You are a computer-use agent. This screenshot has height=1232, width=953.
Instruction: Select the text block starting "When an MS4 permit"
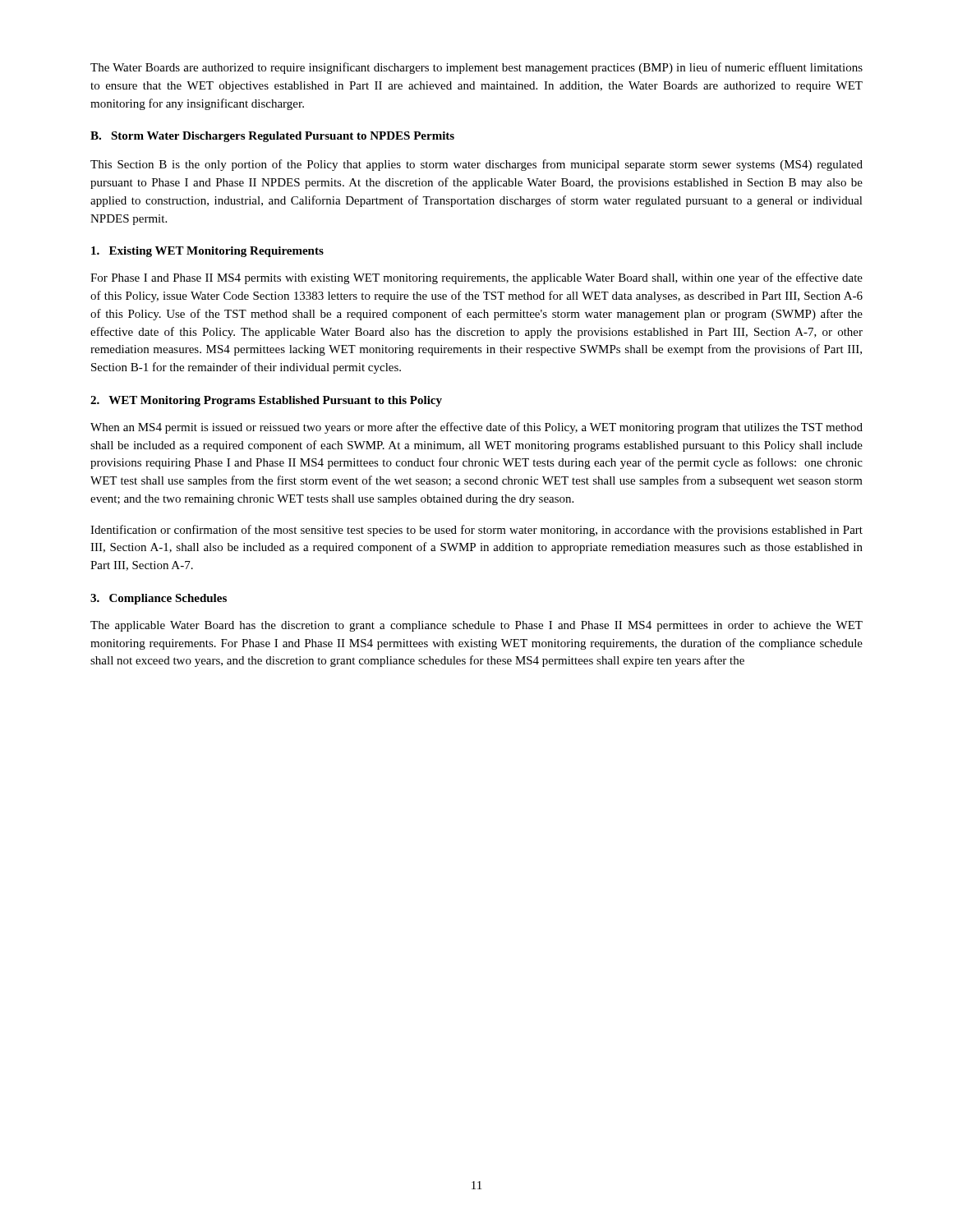click(476, 463)
